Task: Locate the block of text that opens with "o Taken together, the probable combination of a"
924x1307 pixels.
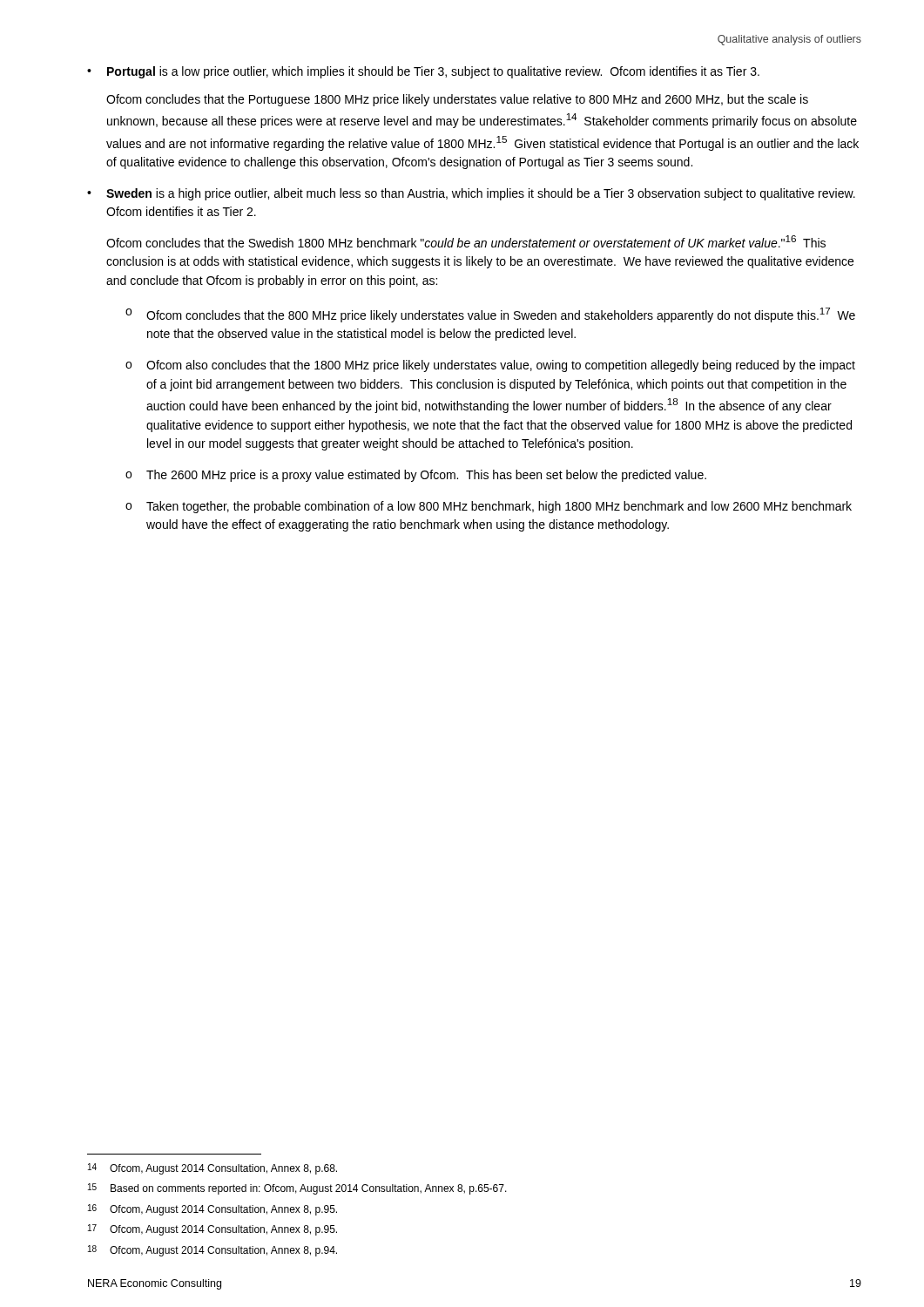Action: click(x=493, y=516)
